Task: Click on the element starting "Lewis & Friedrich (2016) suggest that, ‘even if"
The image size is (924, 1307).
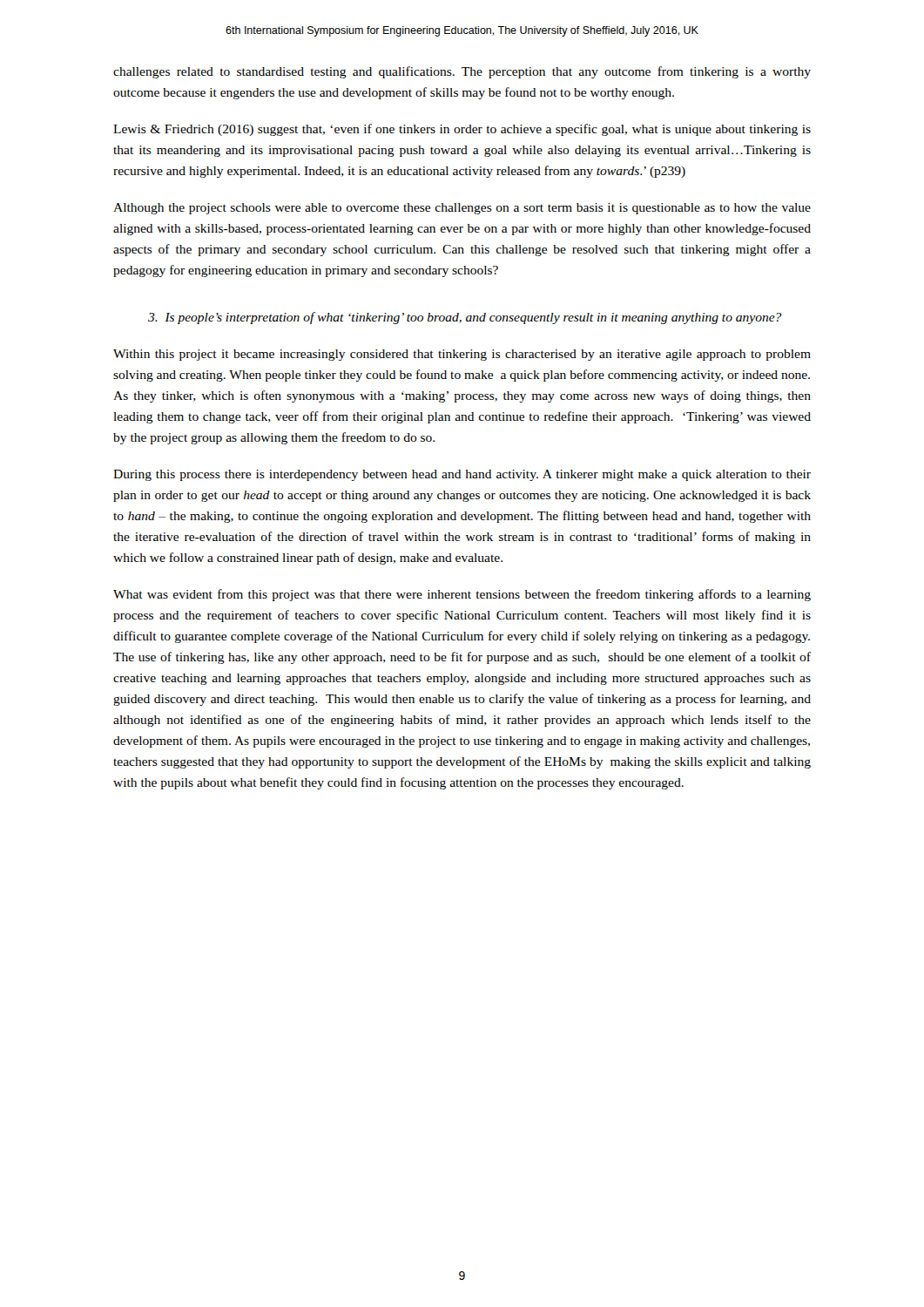Action: [x=462, y=149]
